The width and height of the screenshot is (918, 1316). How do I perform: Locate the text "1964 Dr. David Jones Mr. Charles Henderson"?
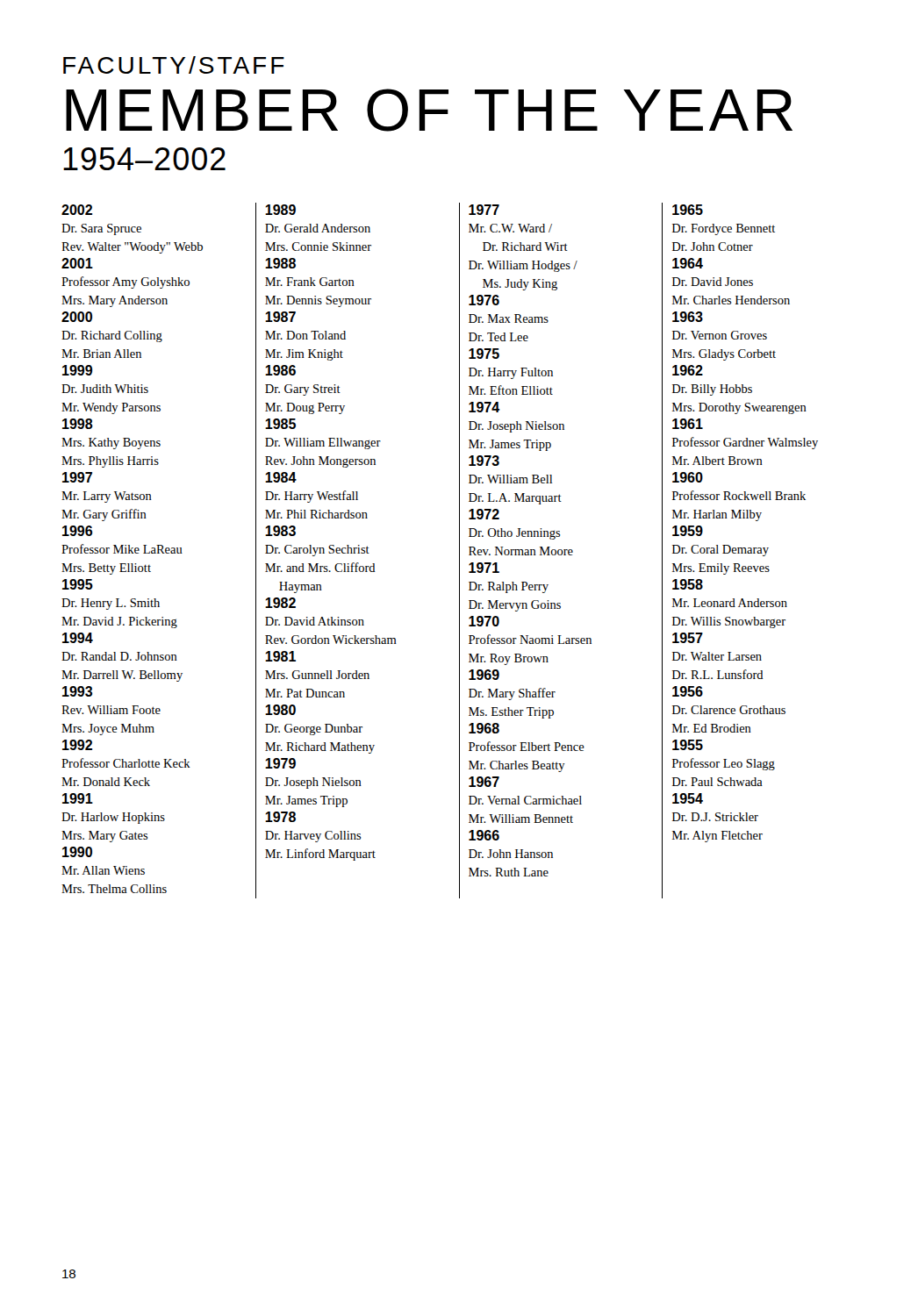pos(764,283)
